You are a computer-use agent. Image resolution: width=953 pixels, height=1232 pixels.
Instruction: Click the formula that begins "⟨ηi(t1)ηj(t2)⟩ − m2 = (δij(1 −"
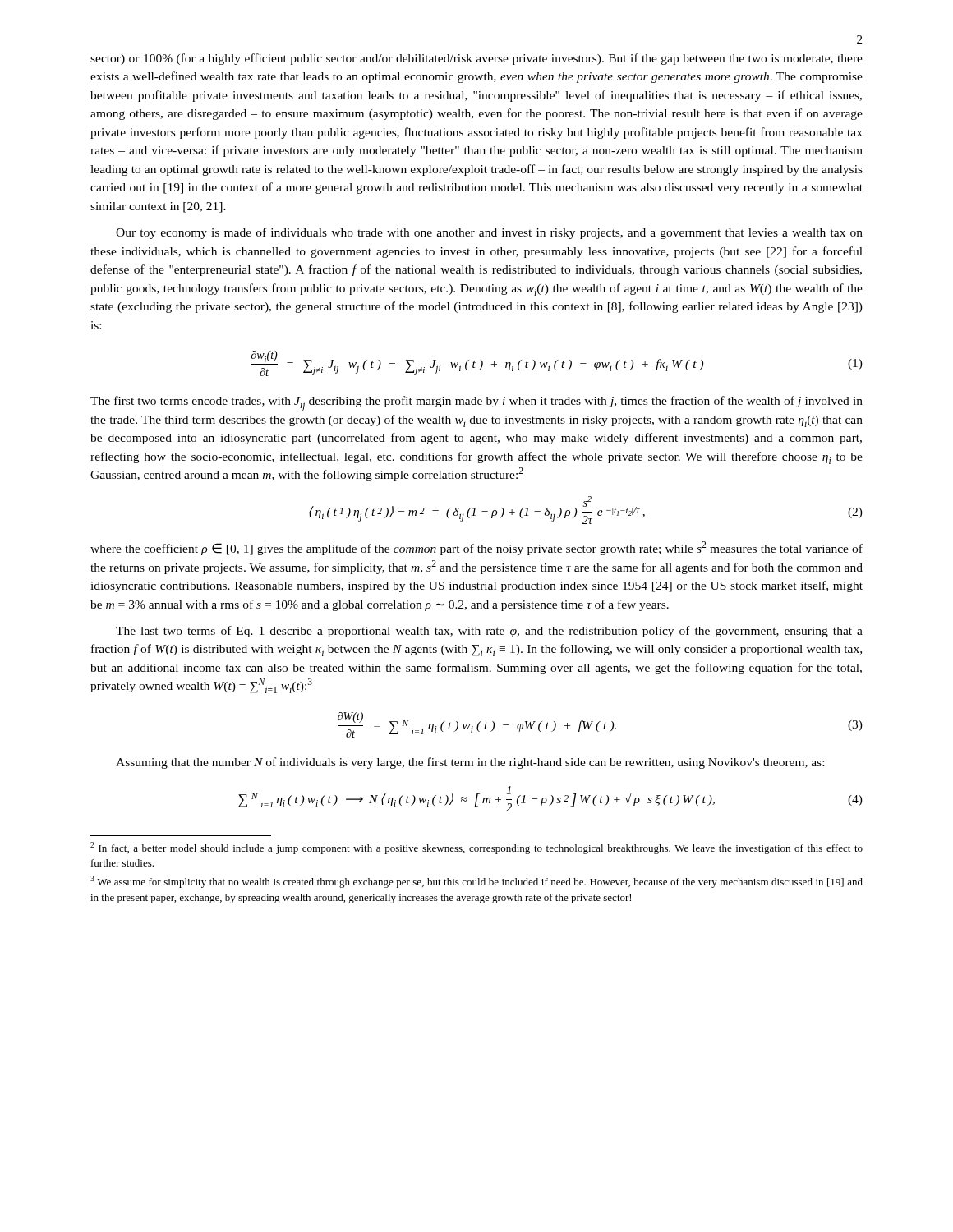(x=585, y=512)
